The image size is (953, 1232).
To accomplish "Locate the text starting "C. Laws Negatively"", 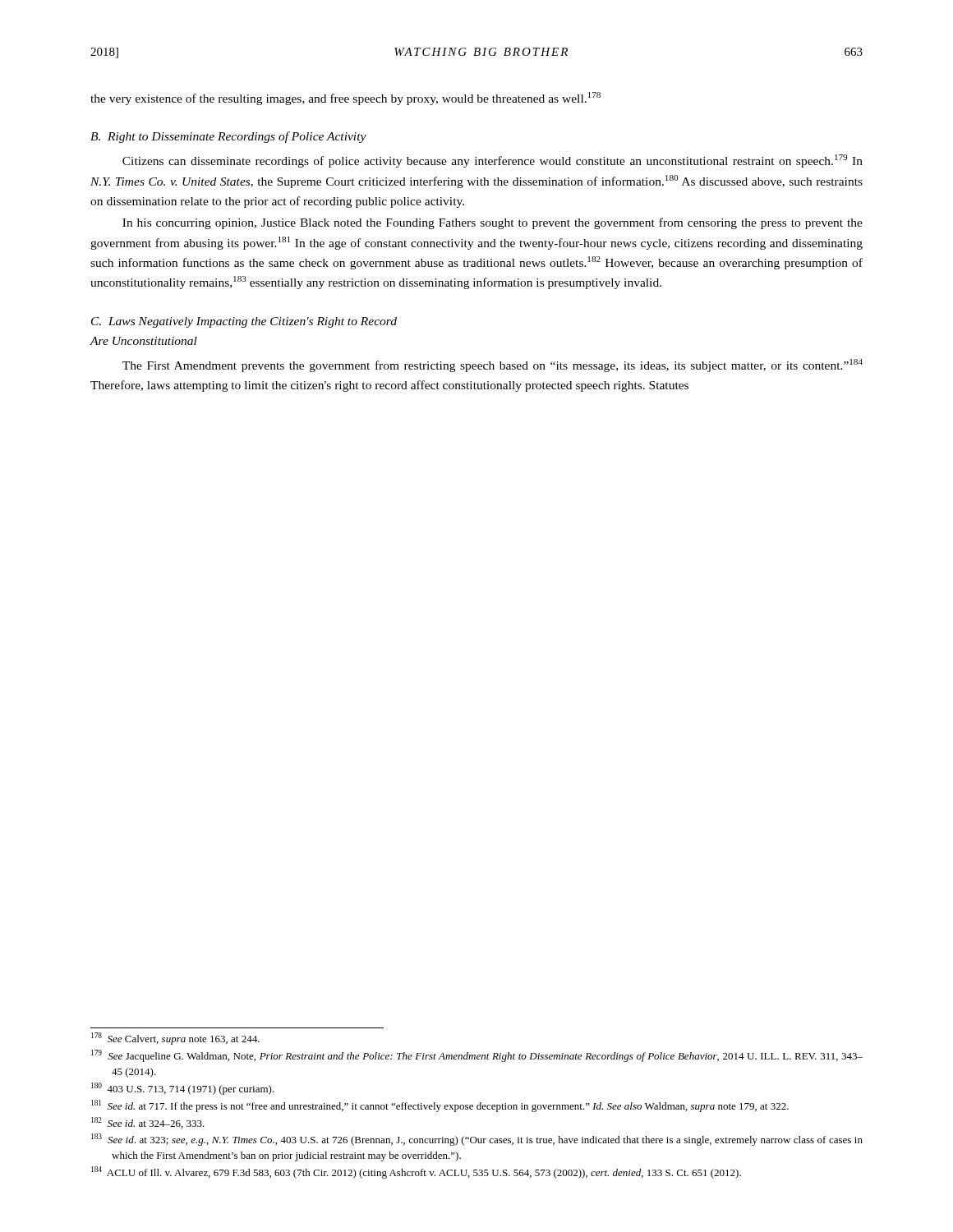I will [x=244, y=330].
